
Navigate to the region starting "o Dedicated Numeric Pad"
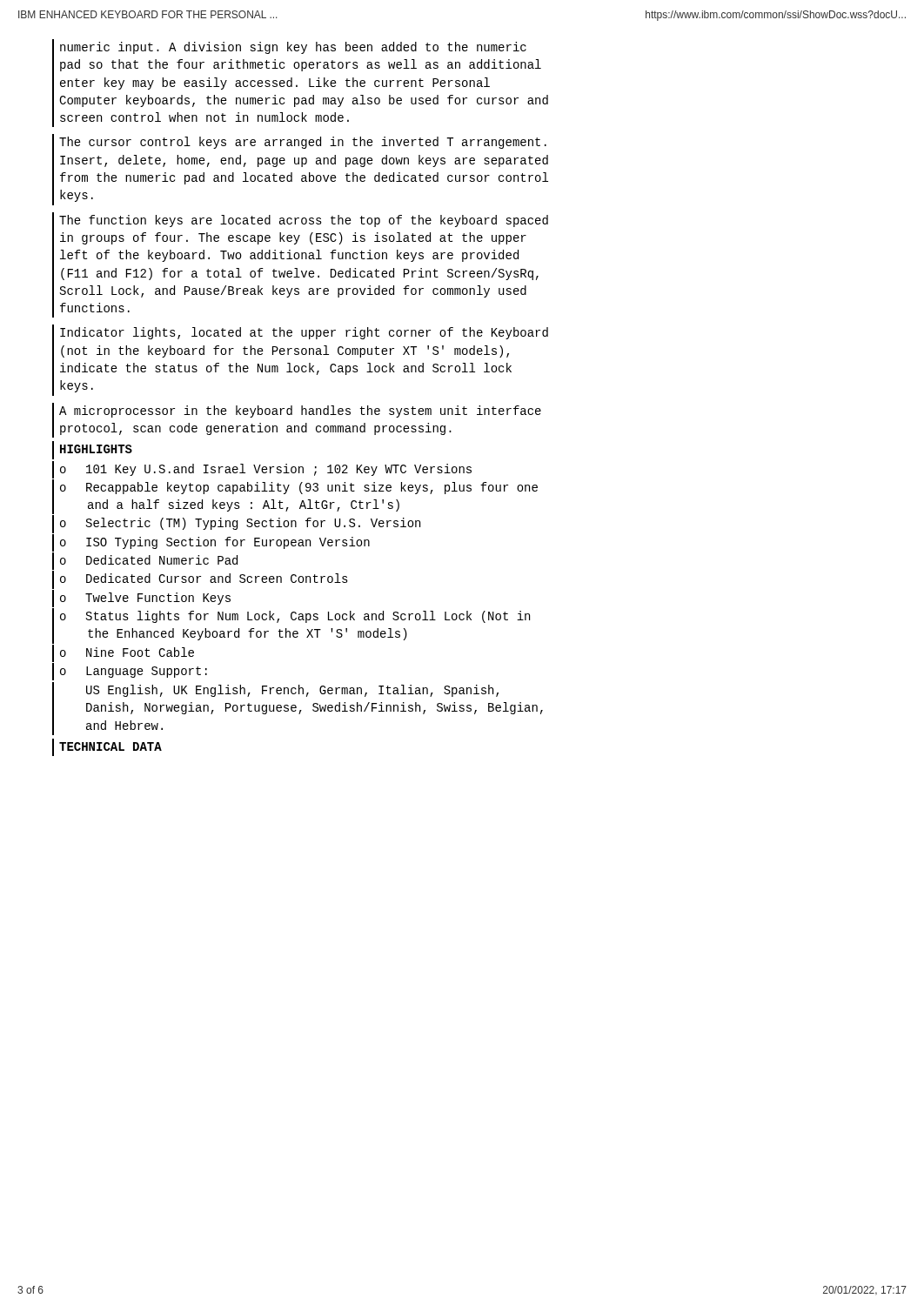(149, 560)
